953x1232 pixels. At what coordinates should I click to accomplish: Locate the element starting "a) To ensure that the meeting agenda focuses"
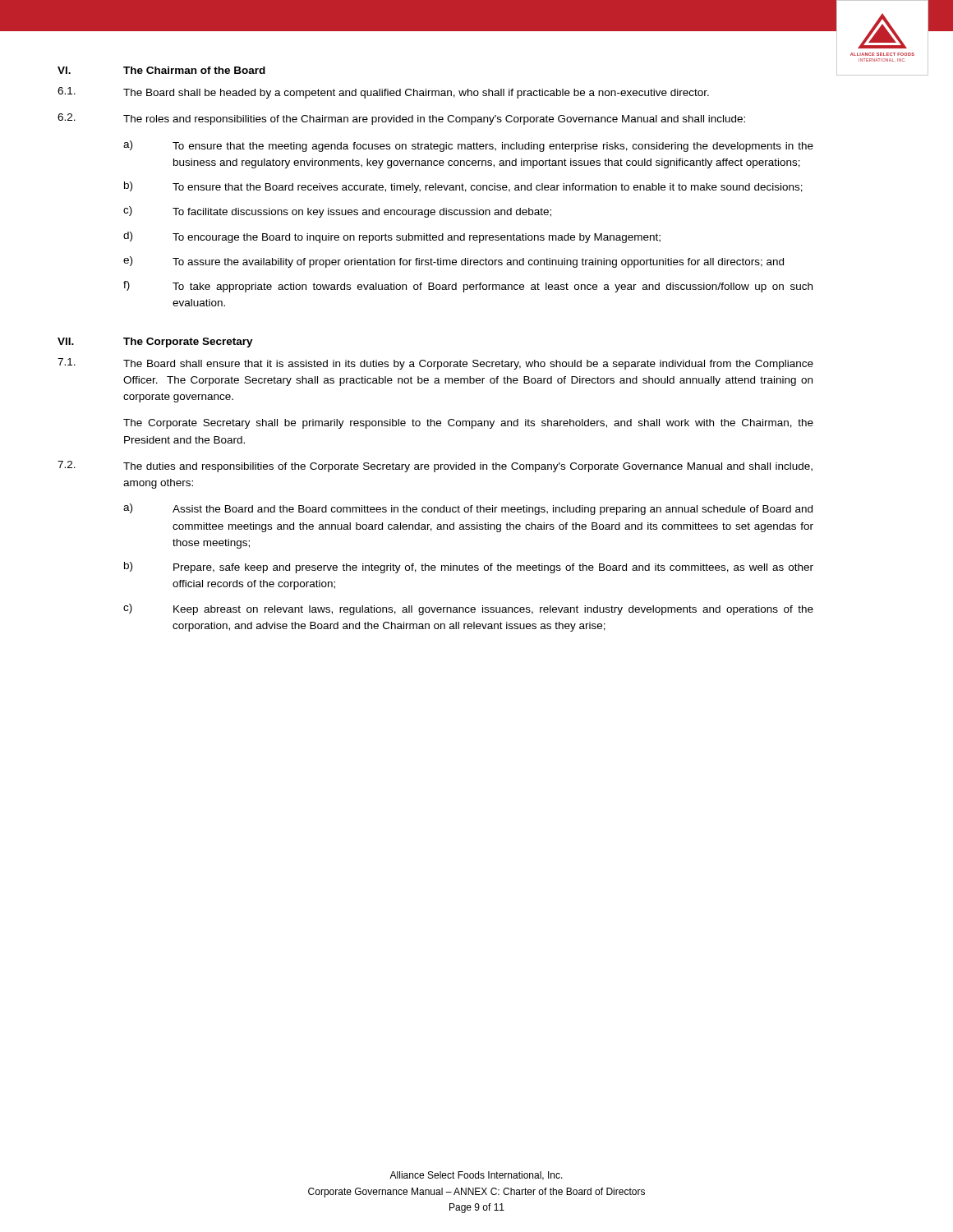point(468,154)
